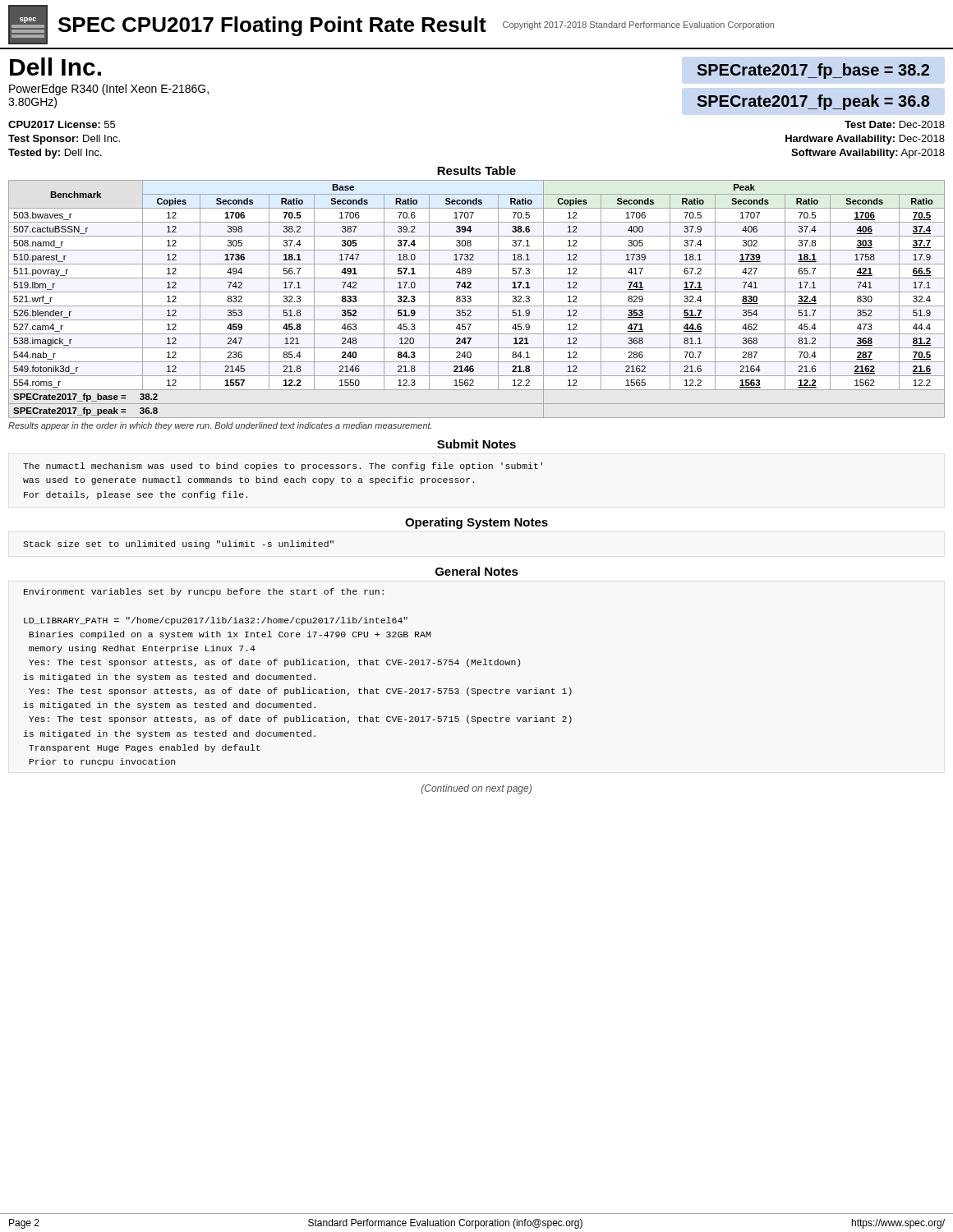
Task: Locate the region starting "General Notes"
Action: (x=476, y=571)
